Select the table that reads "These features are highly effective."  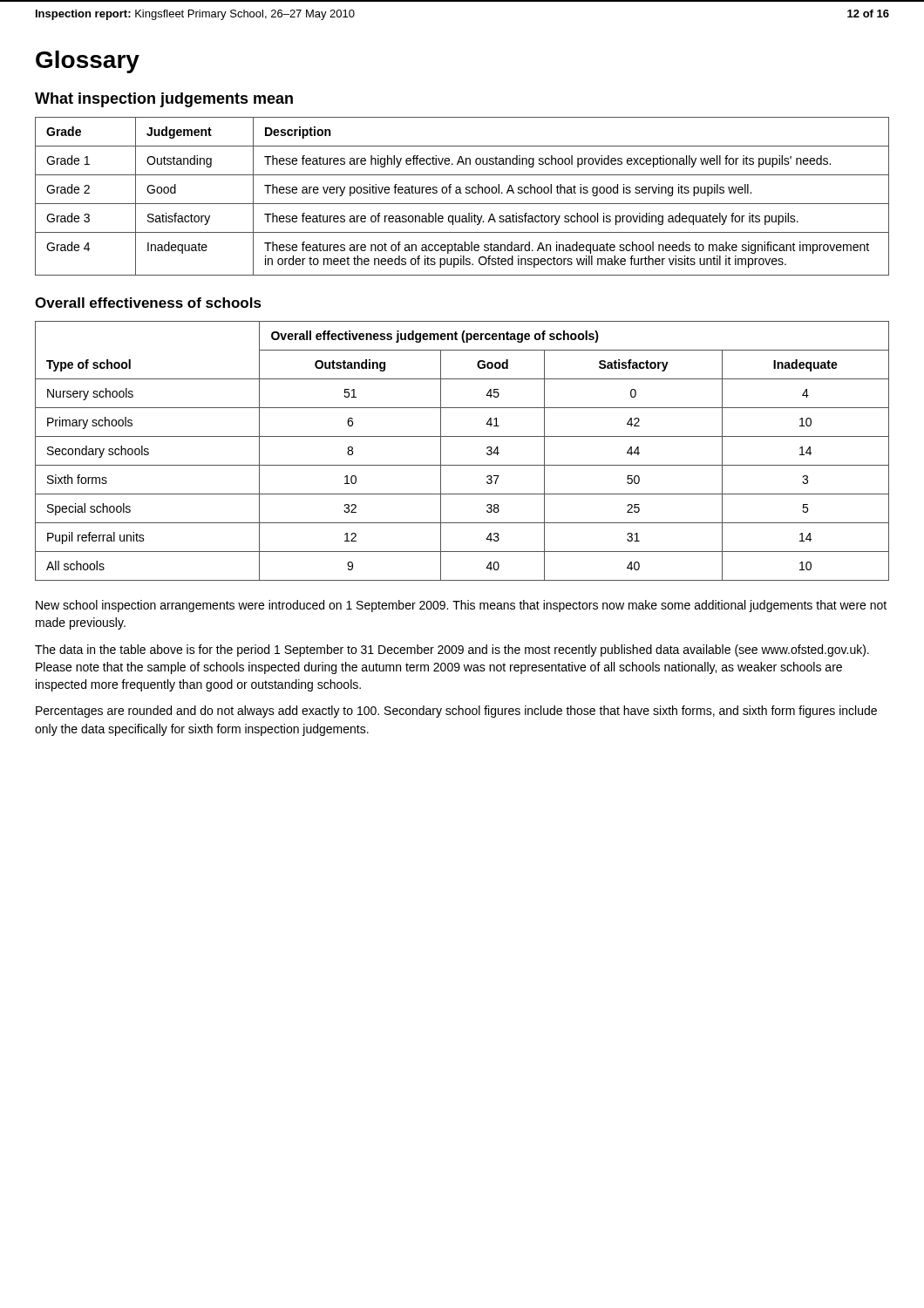coord(462,196)
